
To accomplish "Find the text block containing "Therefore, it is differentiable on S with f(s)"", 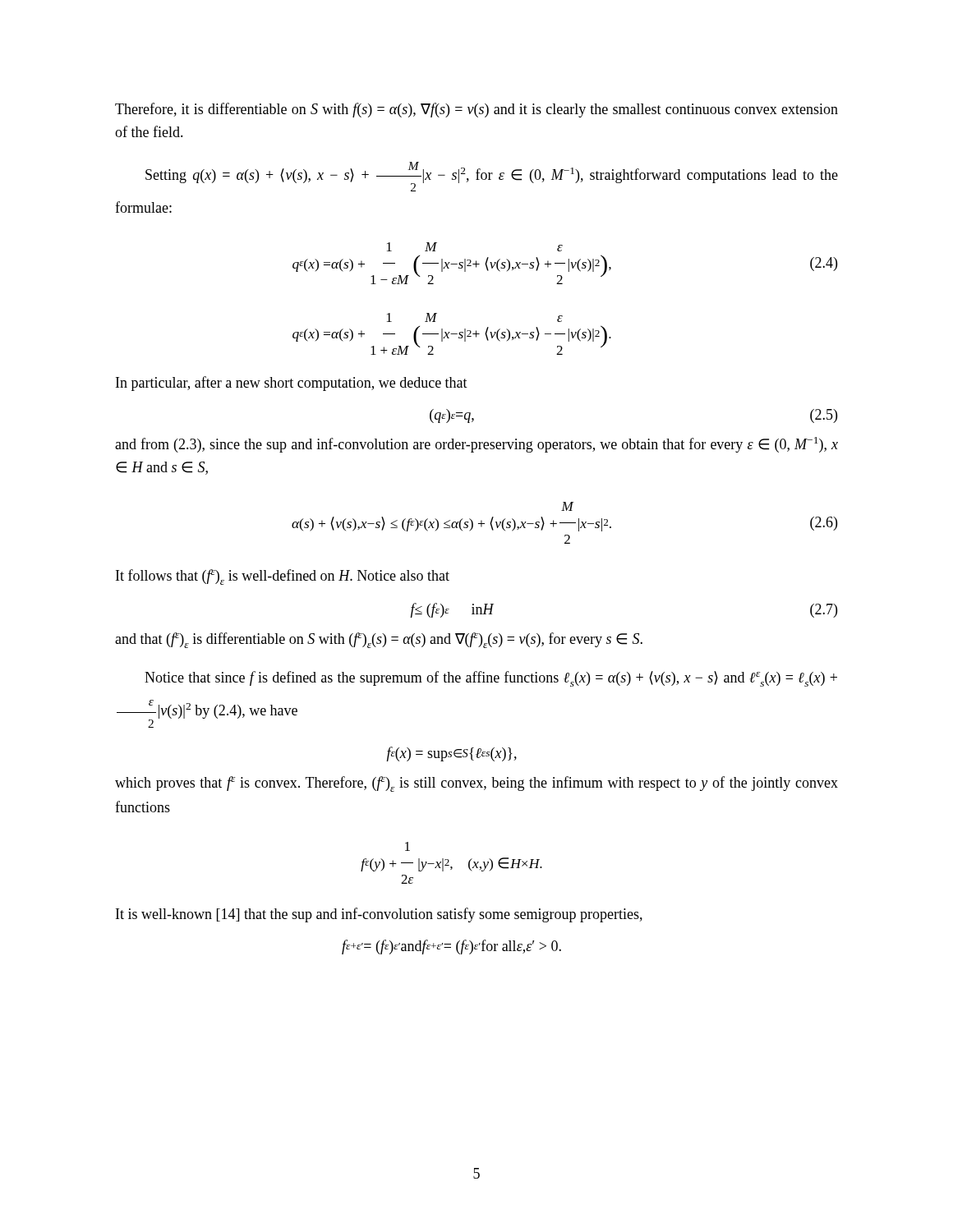I will tap(476, 121).
